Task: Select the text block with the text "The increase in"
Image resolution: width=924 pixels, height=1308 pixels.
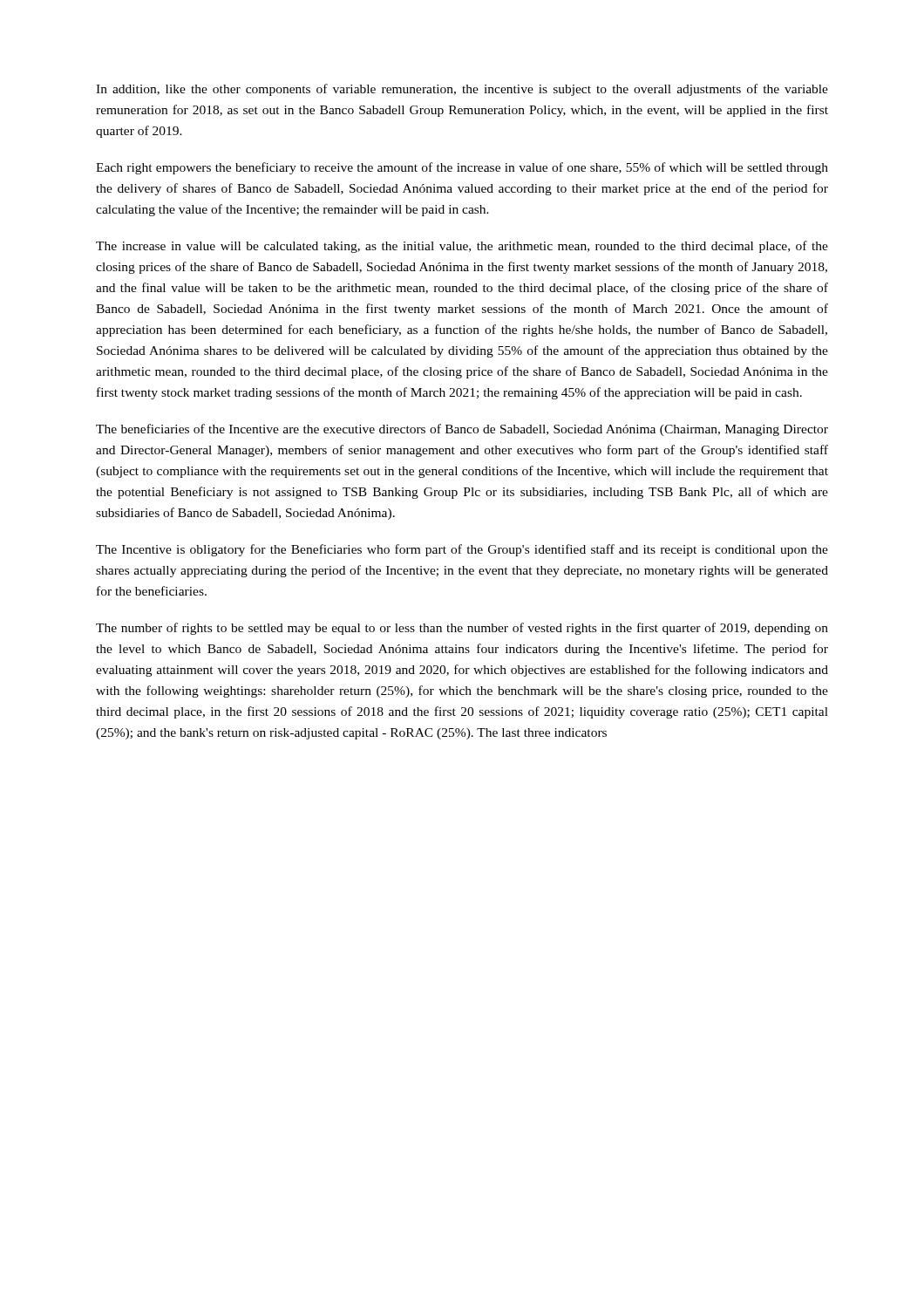Action: [x=462, y=319]
